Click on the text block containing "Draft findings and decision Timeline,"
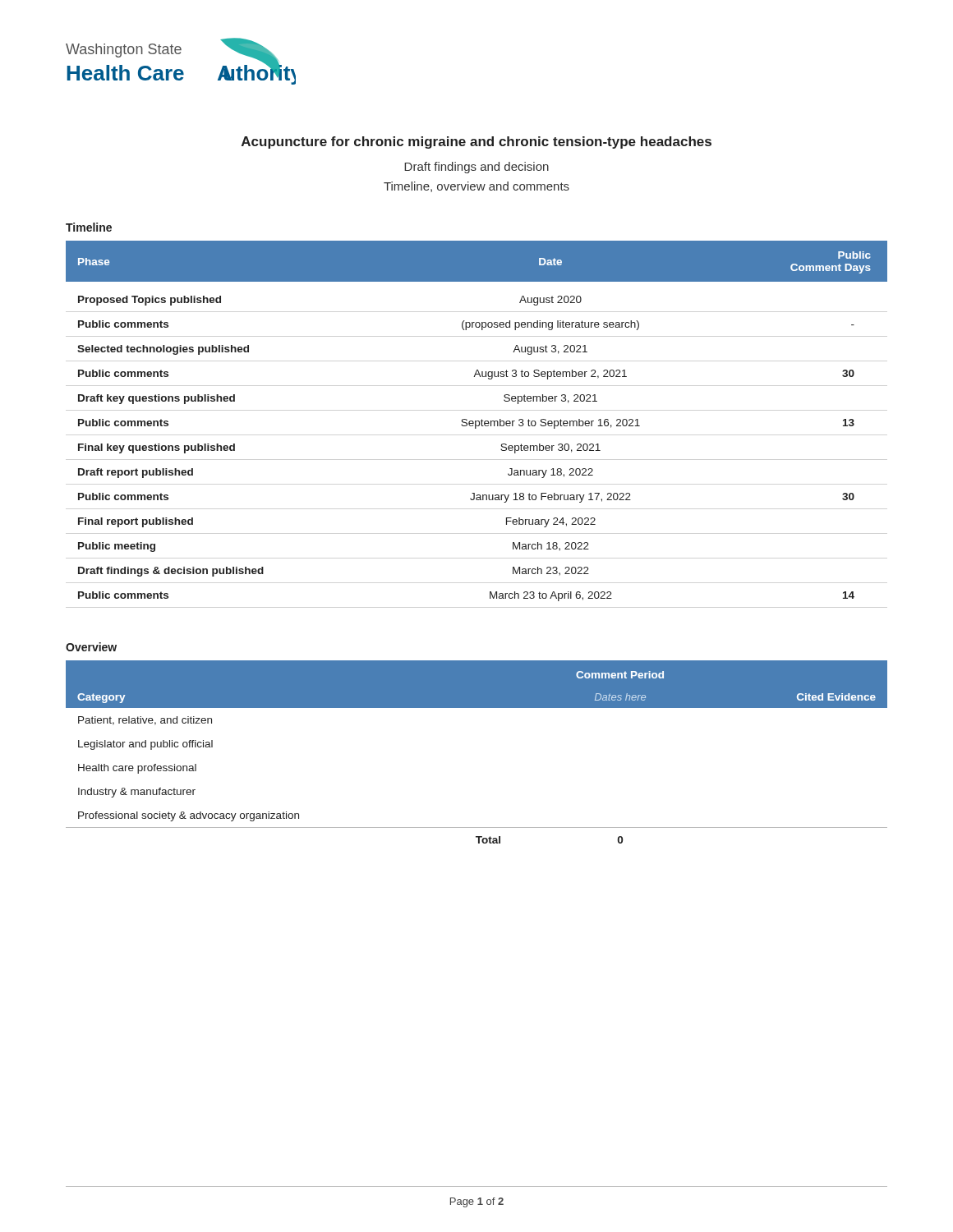The image size is (953, 1232). click(x=476, y=177)
